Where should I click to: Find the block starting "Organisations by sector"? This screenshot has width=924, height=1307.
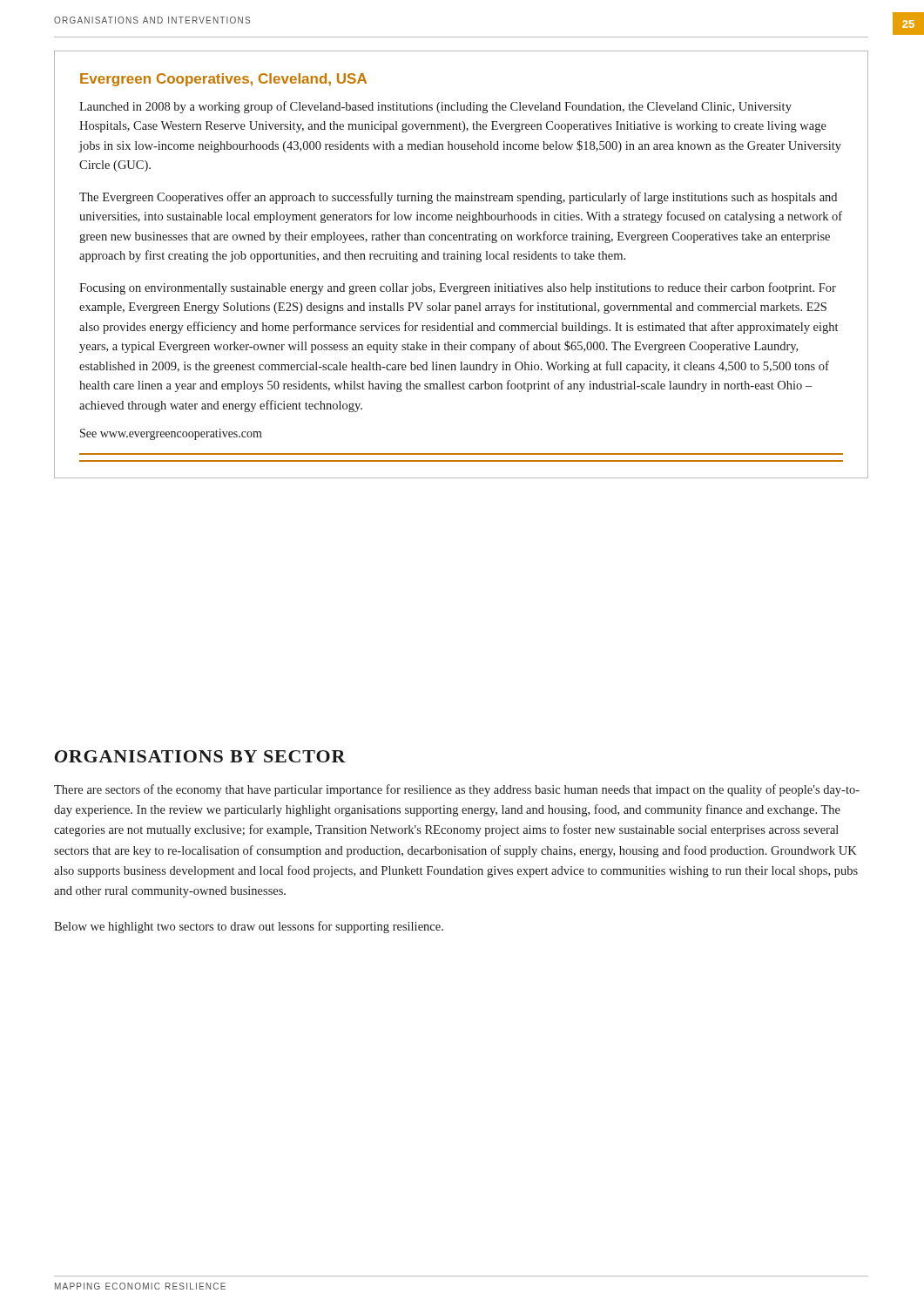pos(200,756)
